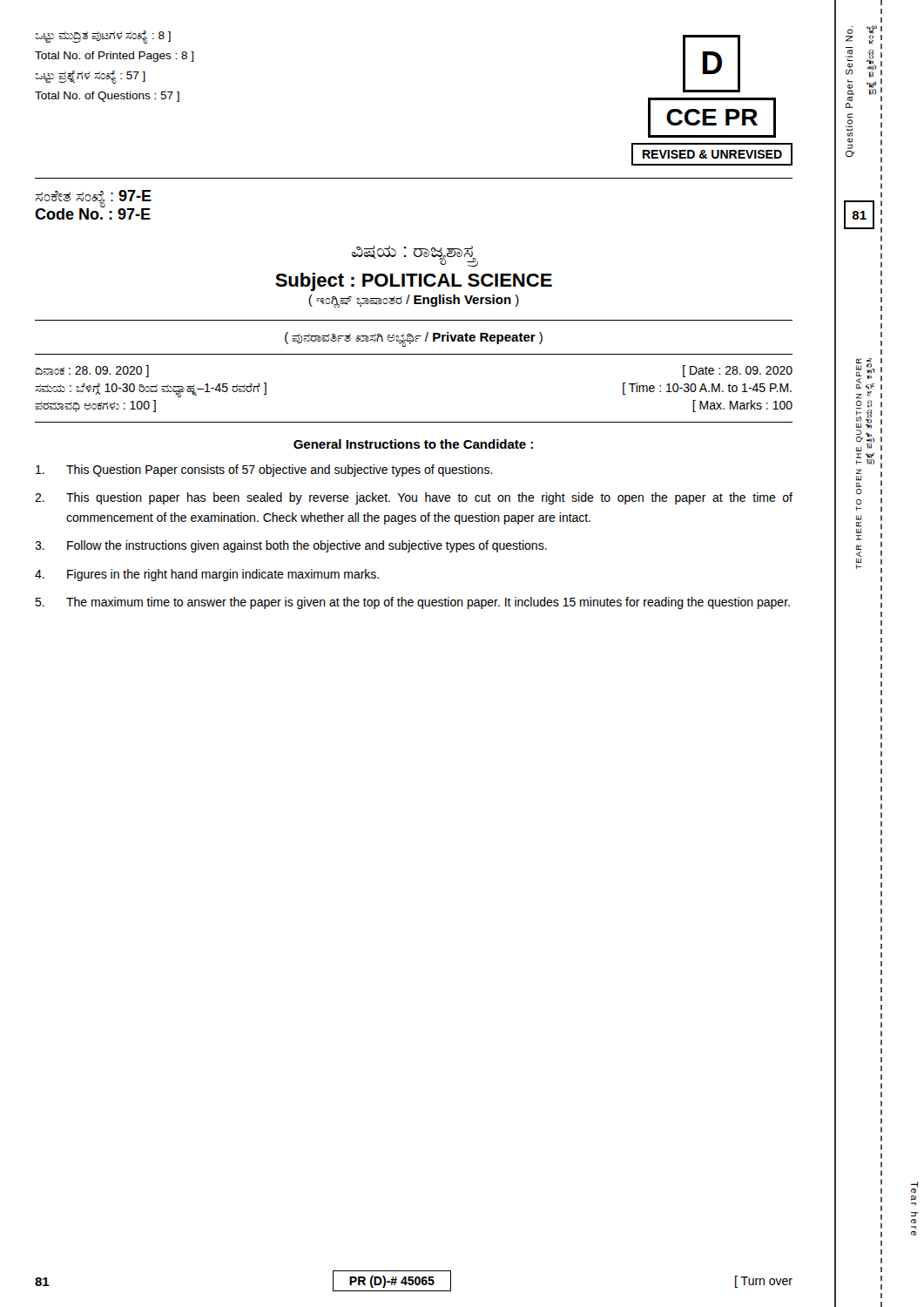
Task: Locate the text block that reads "TEAR HERE TO OPEN THE QUESTION"
Action: [x=858, y=463]
